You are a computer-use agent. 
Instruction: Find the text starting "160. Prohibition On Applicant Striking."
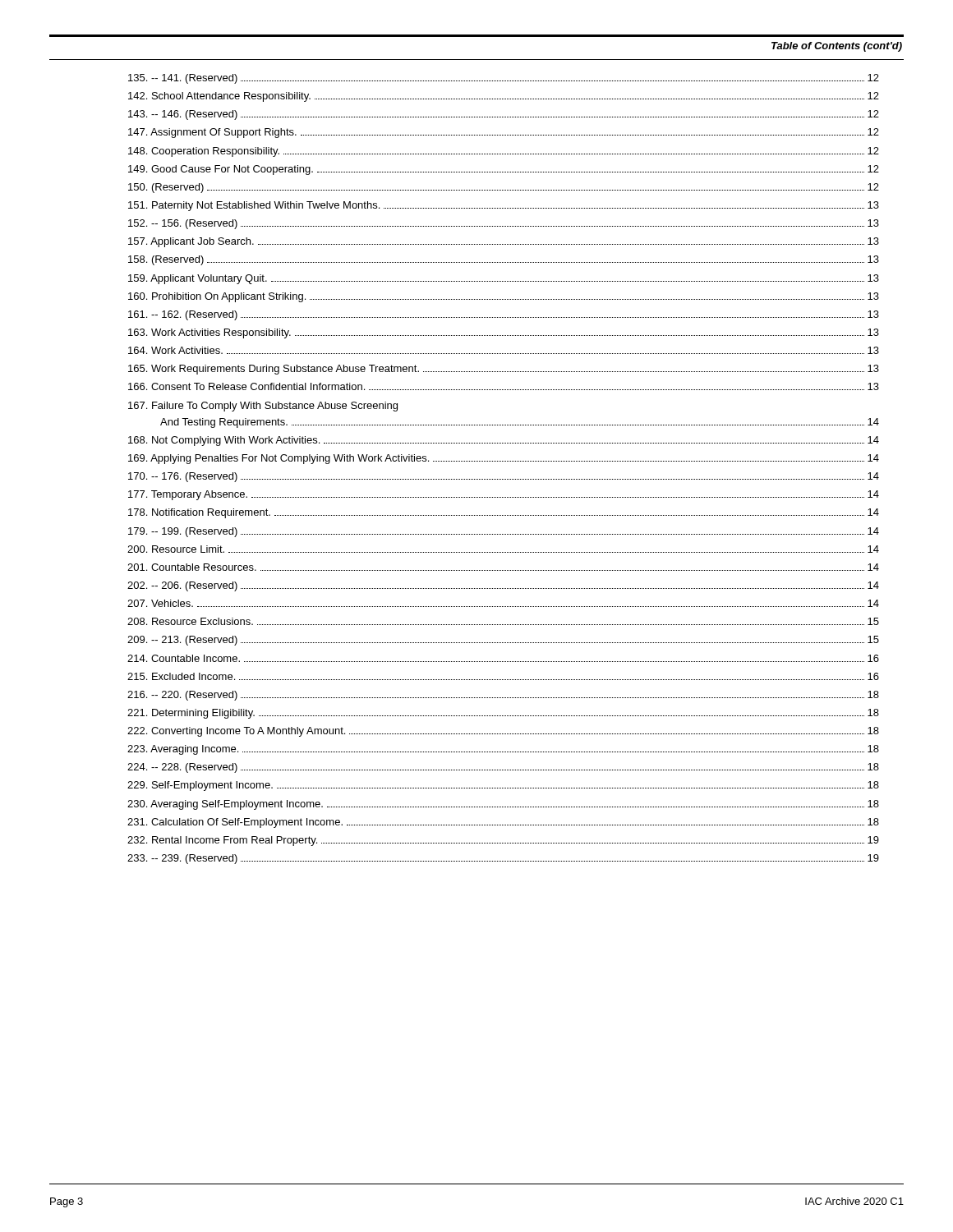[503, 296]
